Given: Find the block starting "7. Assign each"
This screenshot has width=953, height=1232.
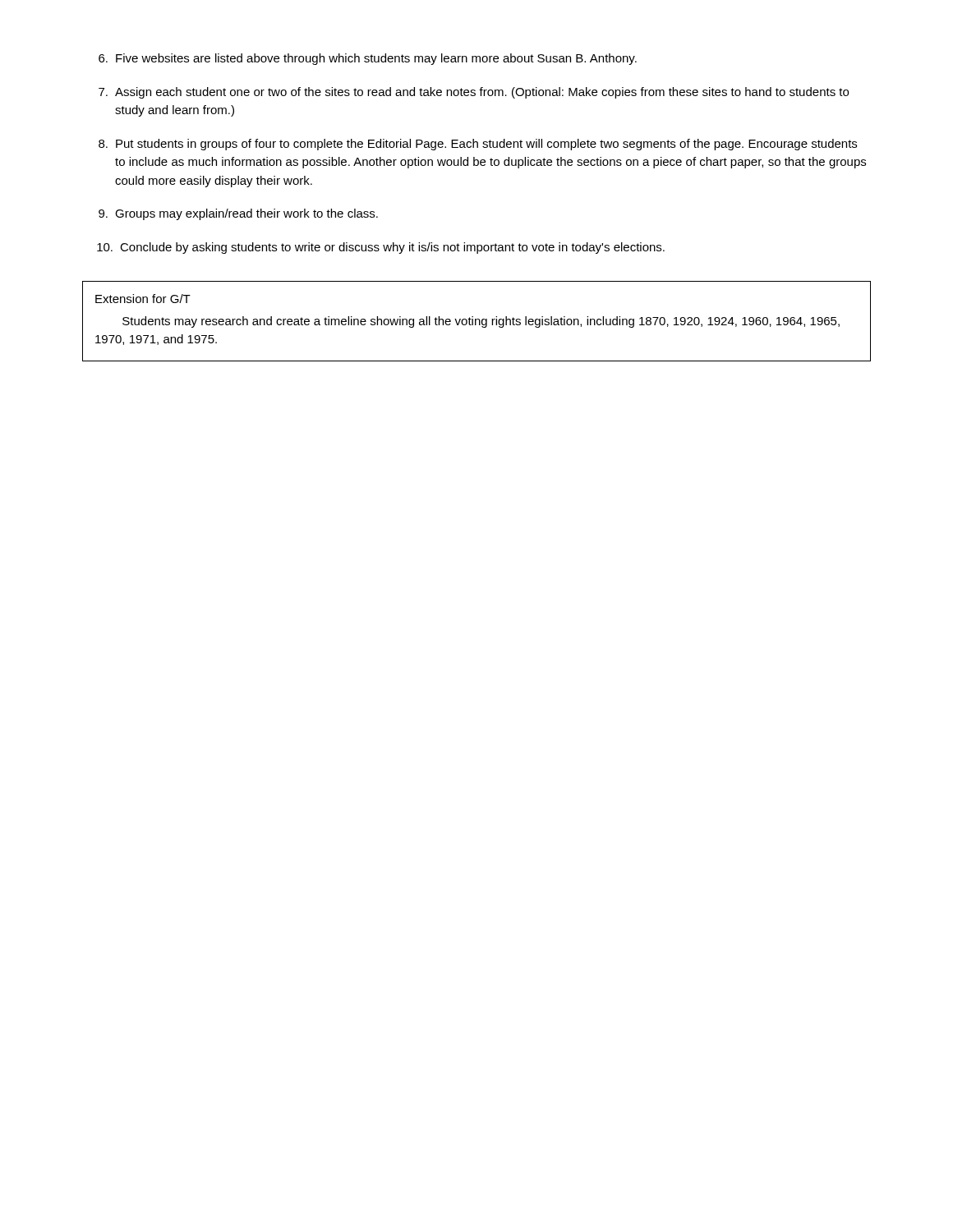Looking at the screenshot, I should click(x=476, y=101).
